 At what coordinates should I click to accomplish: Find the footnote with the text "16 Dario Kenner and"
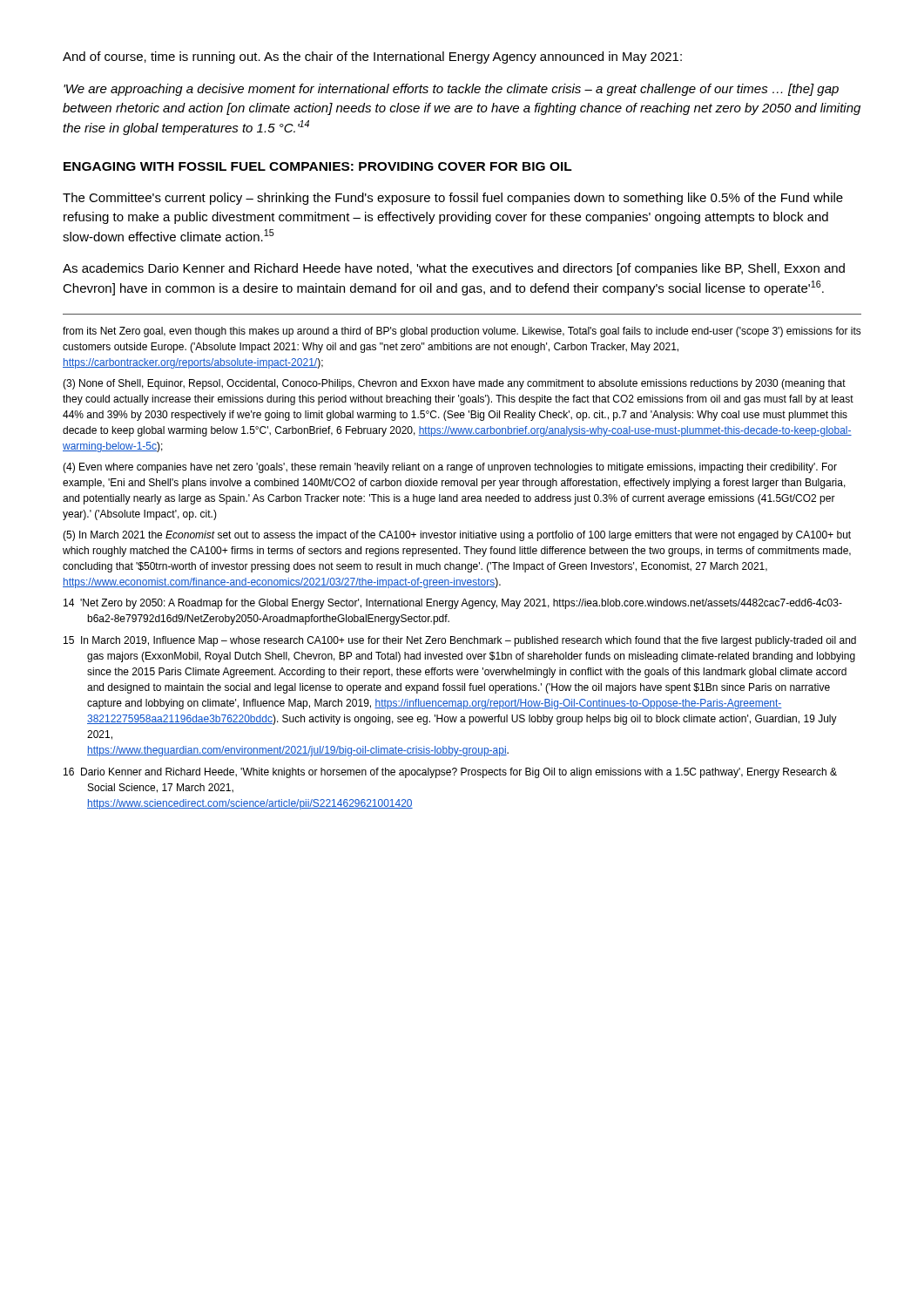click(x=450, y=773)
